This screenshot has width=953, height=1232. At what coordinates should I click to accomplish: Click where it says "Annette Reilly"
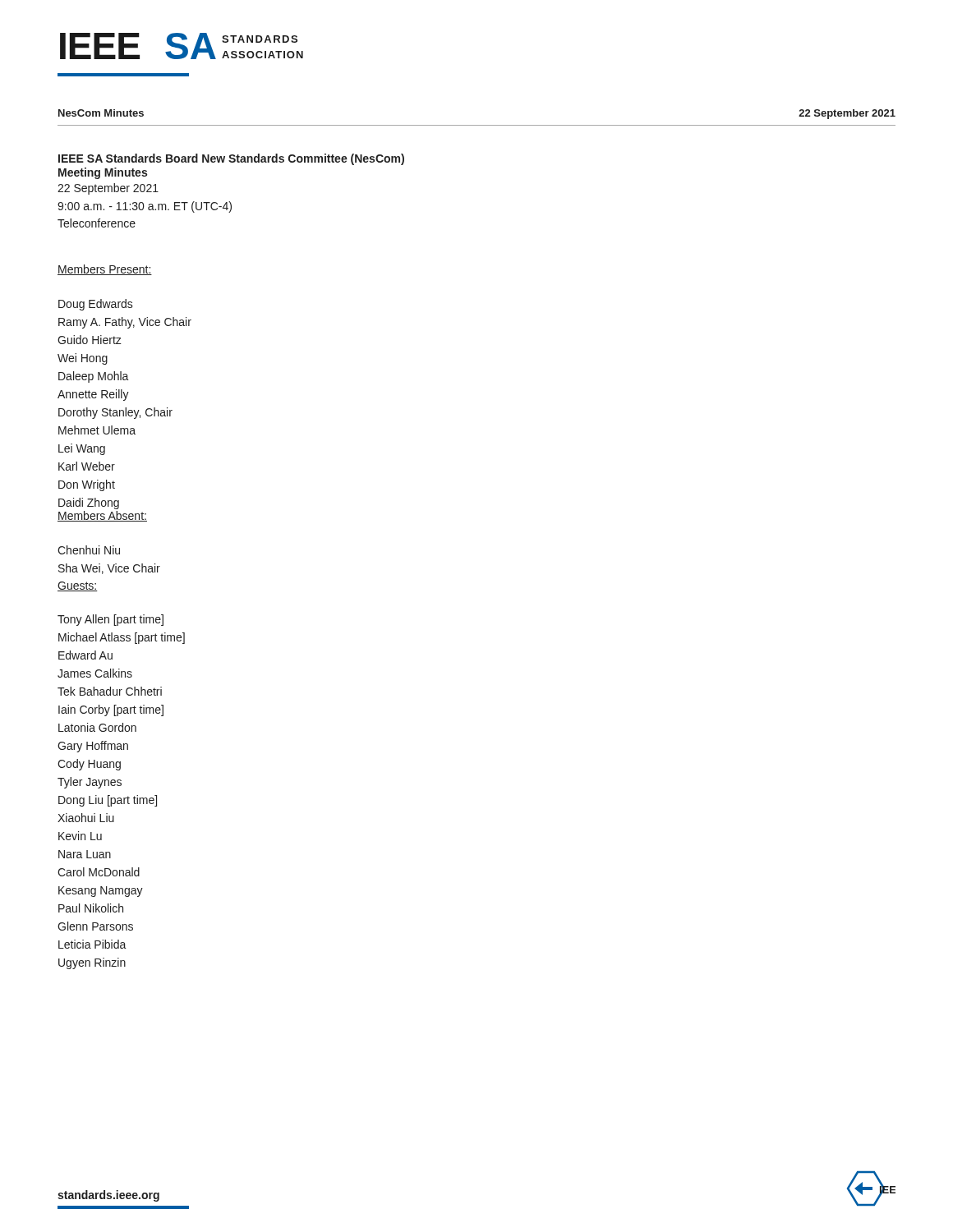point(93,394)
